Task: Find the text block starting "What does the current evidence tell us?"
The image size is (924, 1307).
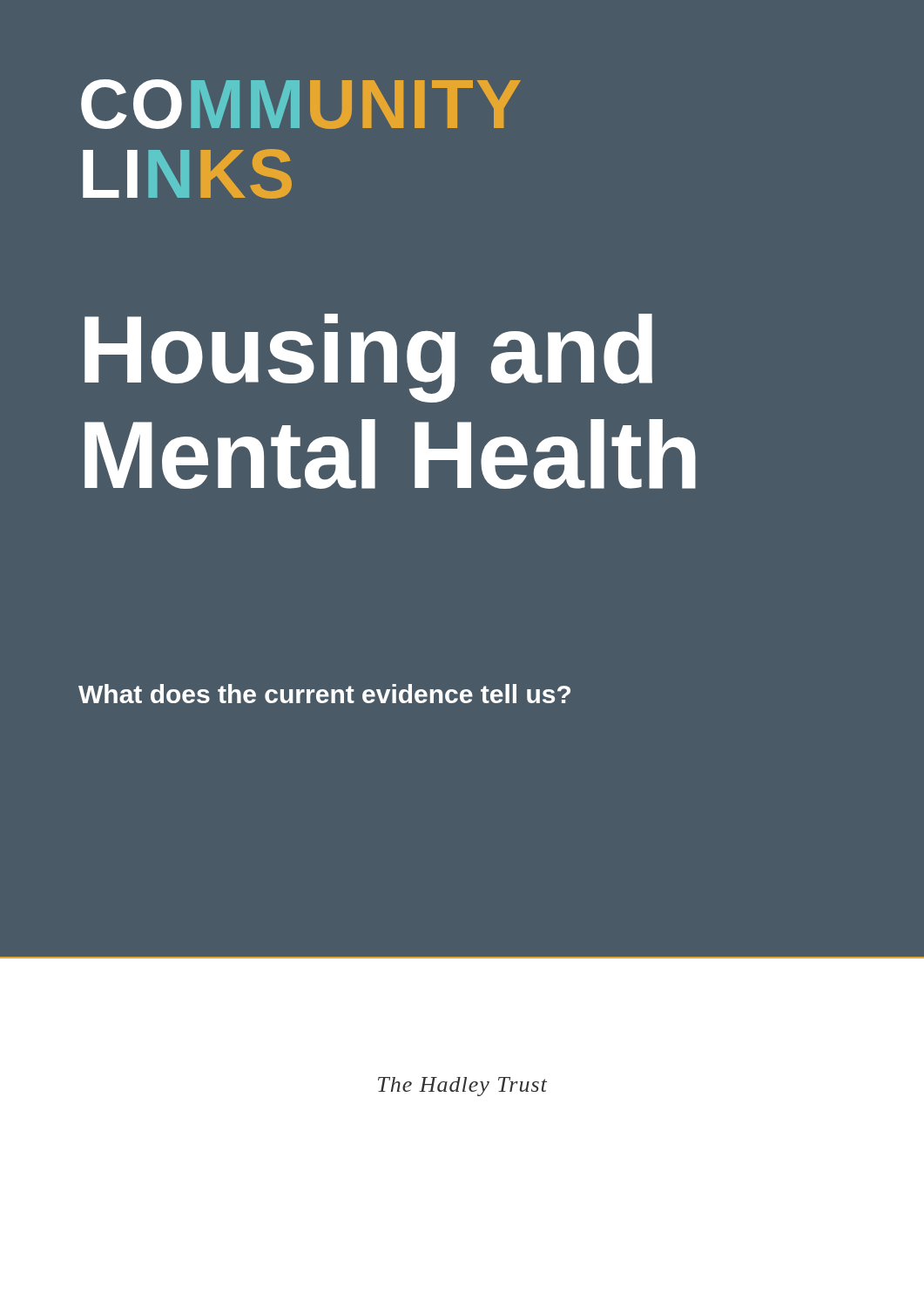Action: coord(325,694)
